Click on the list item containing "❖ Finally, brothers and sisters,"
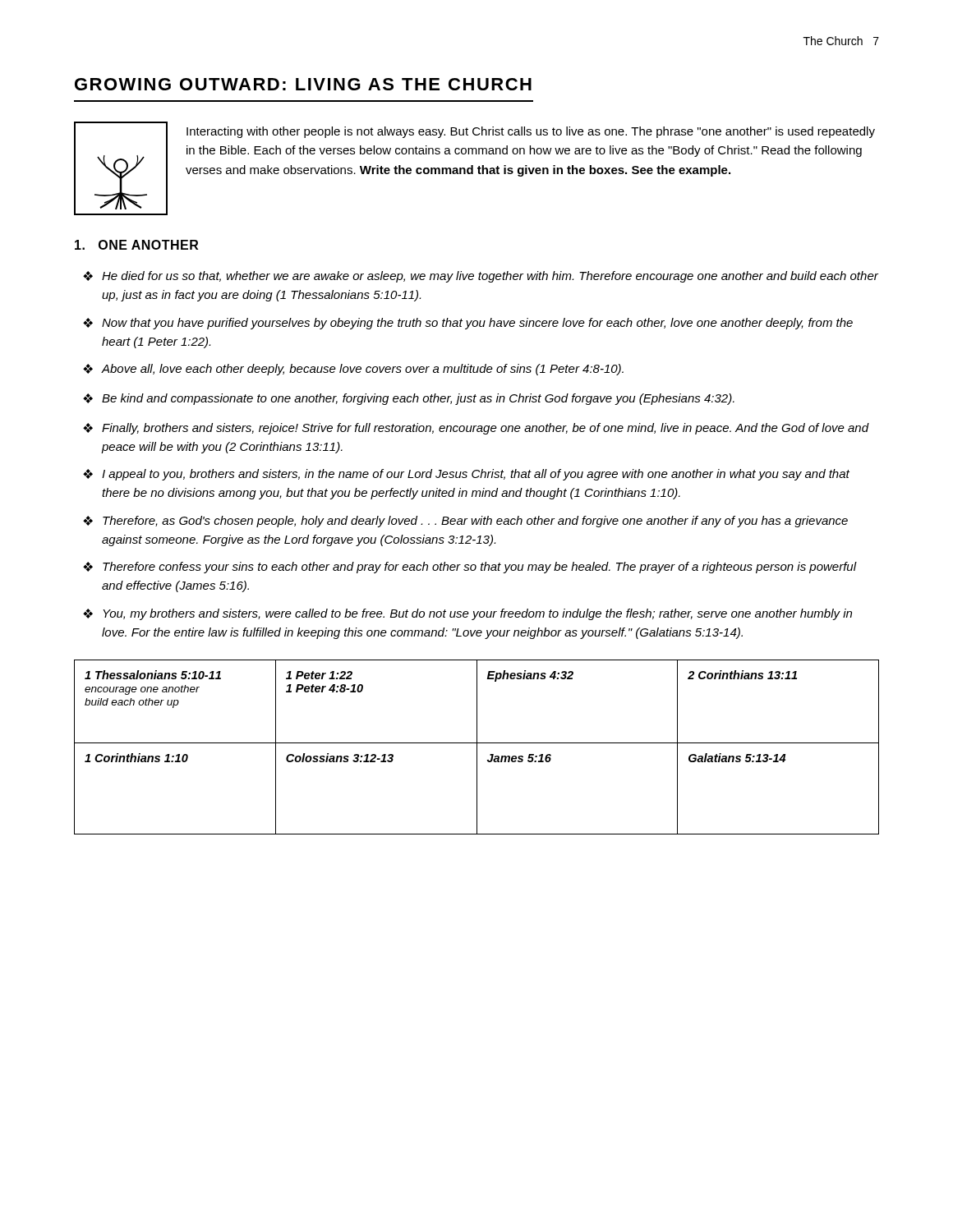Screen dimensions: 1232x953 (481, 437)
